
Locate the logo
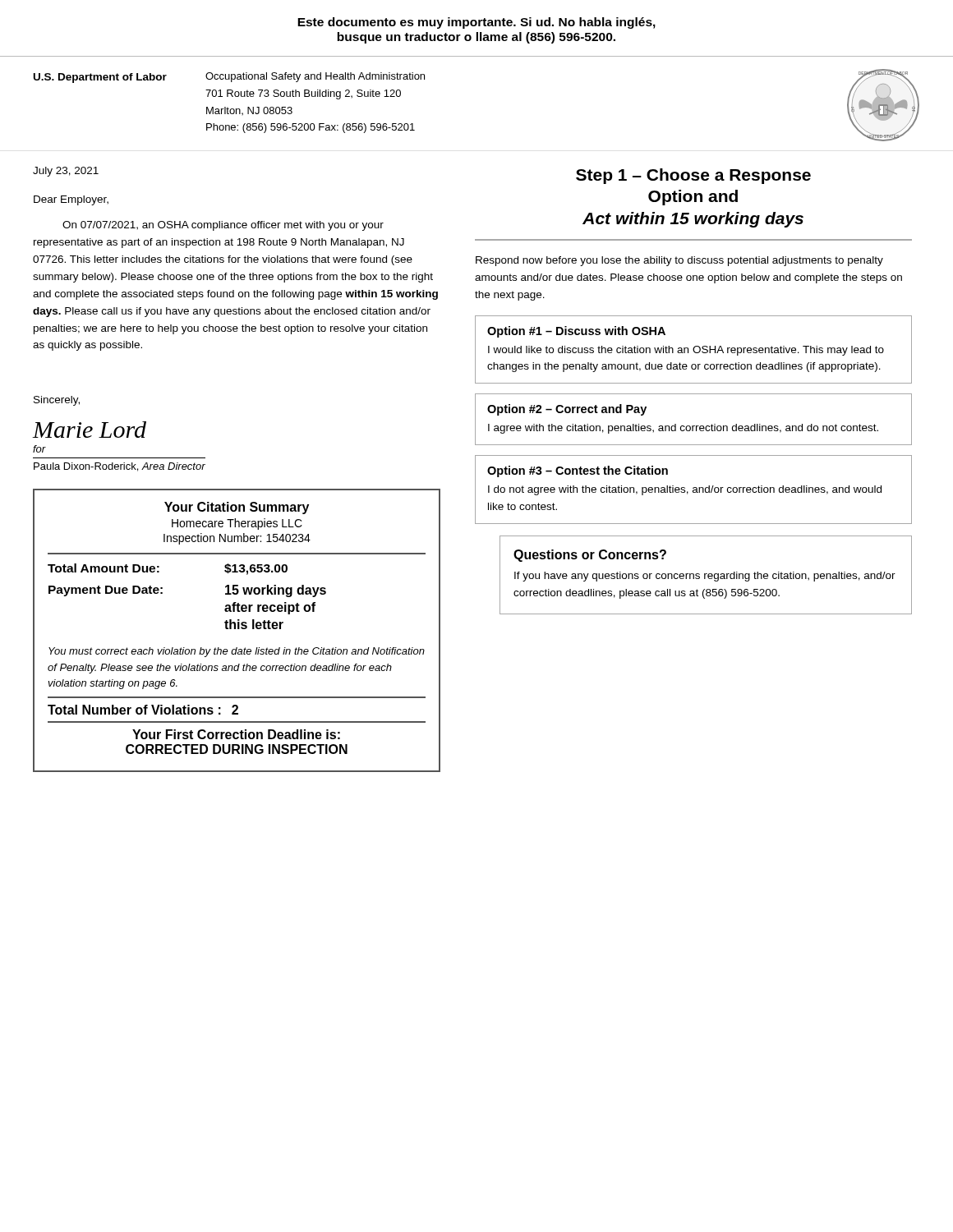pos(883,105)
